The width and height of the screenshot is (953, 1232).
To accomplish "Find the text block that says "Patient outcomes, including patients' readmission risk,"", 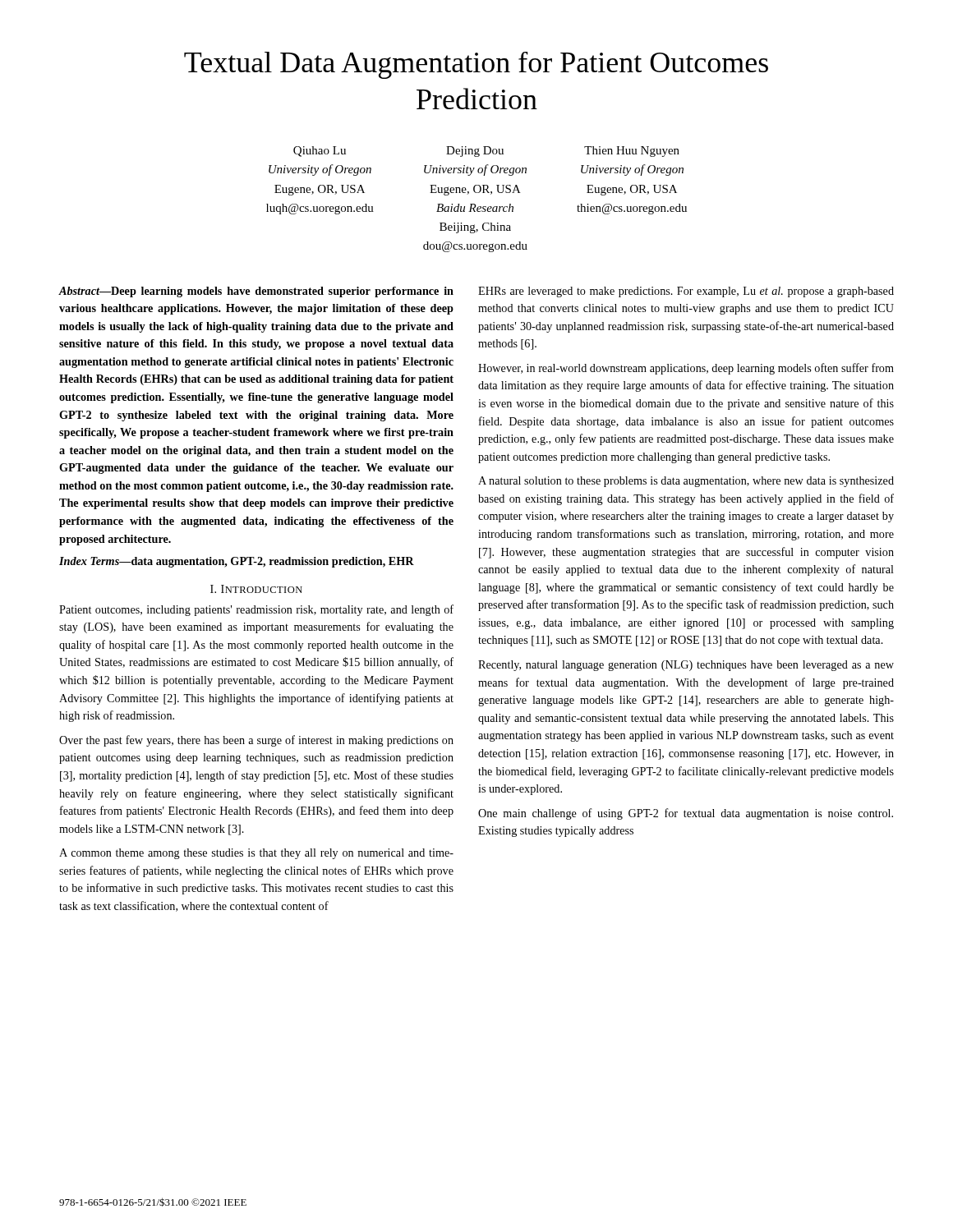I will tap(256, 758).
